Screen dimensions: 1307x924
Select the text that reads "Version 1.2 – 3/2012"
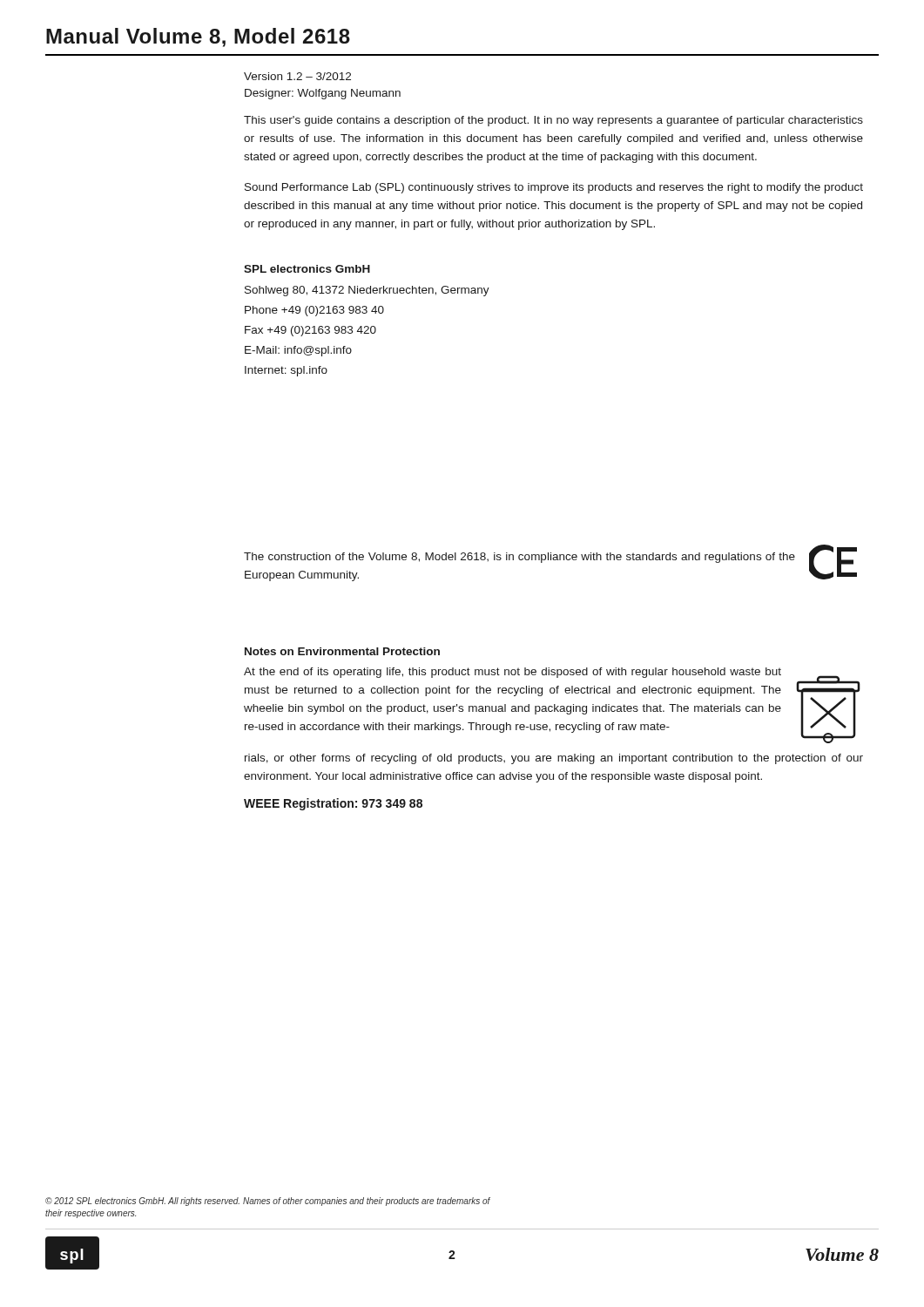coord(298,76)
